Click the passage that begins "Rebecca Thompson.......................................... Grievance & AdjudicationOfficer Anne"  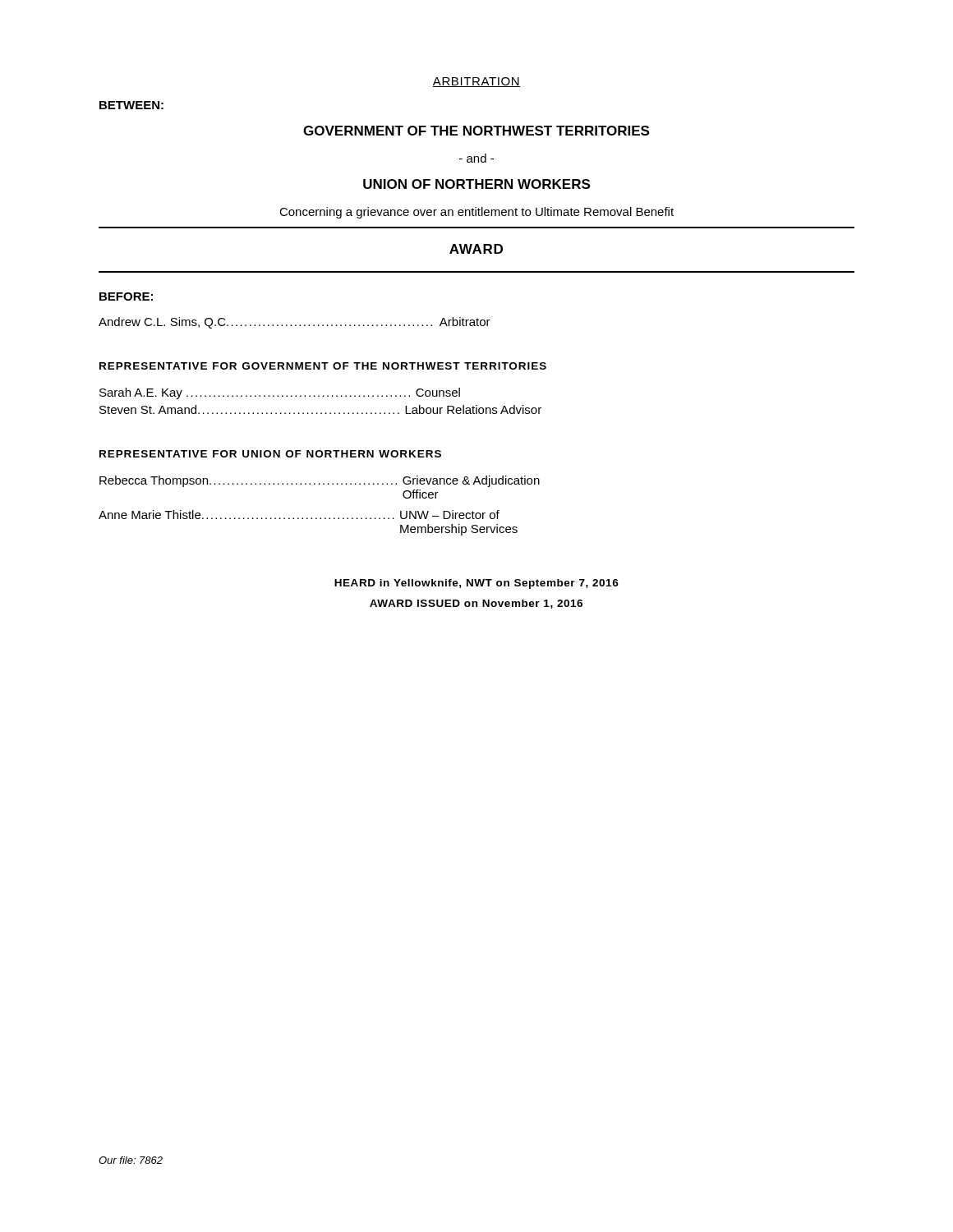pos(476,504)
